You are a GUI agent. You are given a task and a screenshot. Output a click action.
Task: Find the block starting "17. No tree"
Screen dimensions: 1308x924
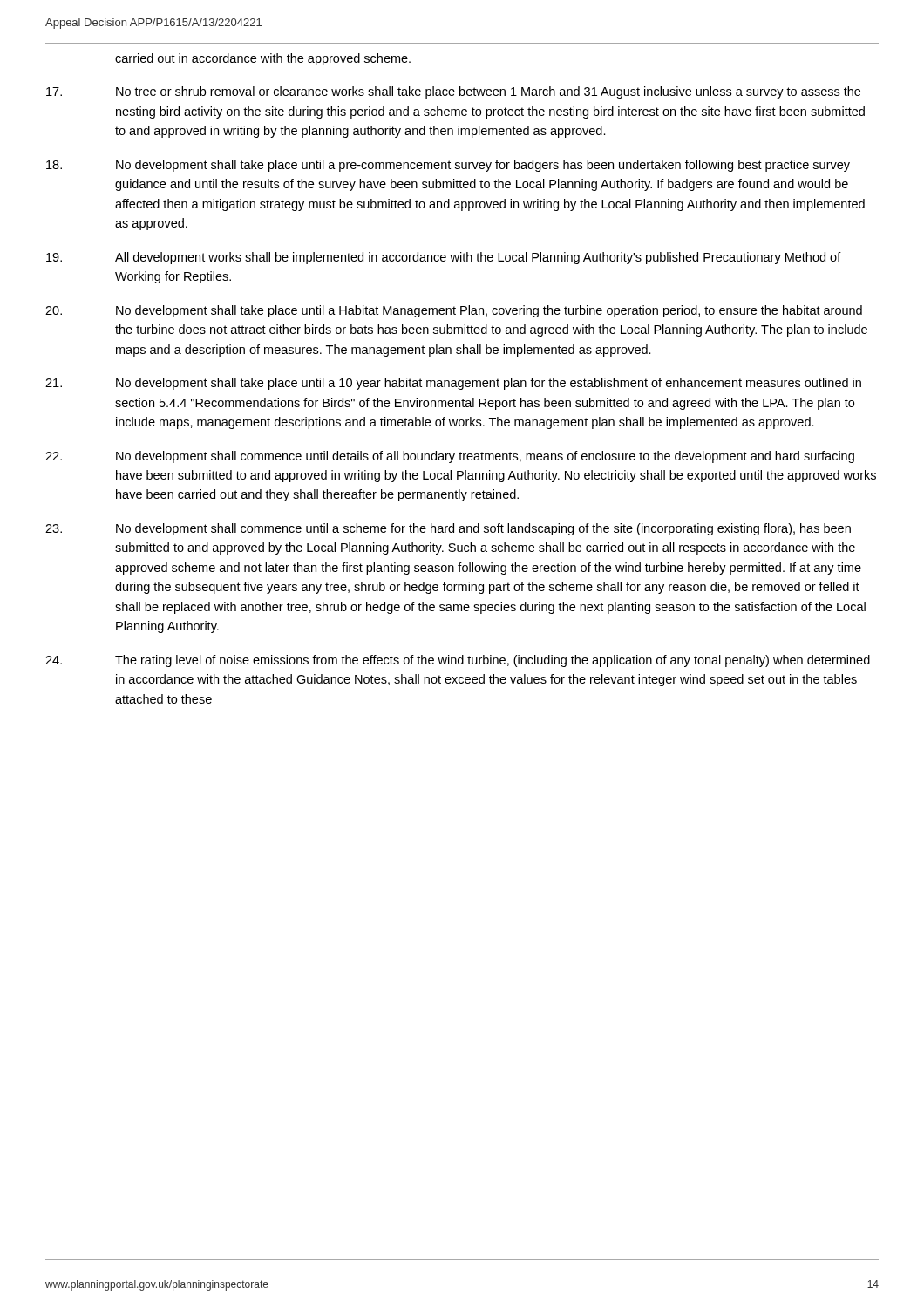[462, 112]
